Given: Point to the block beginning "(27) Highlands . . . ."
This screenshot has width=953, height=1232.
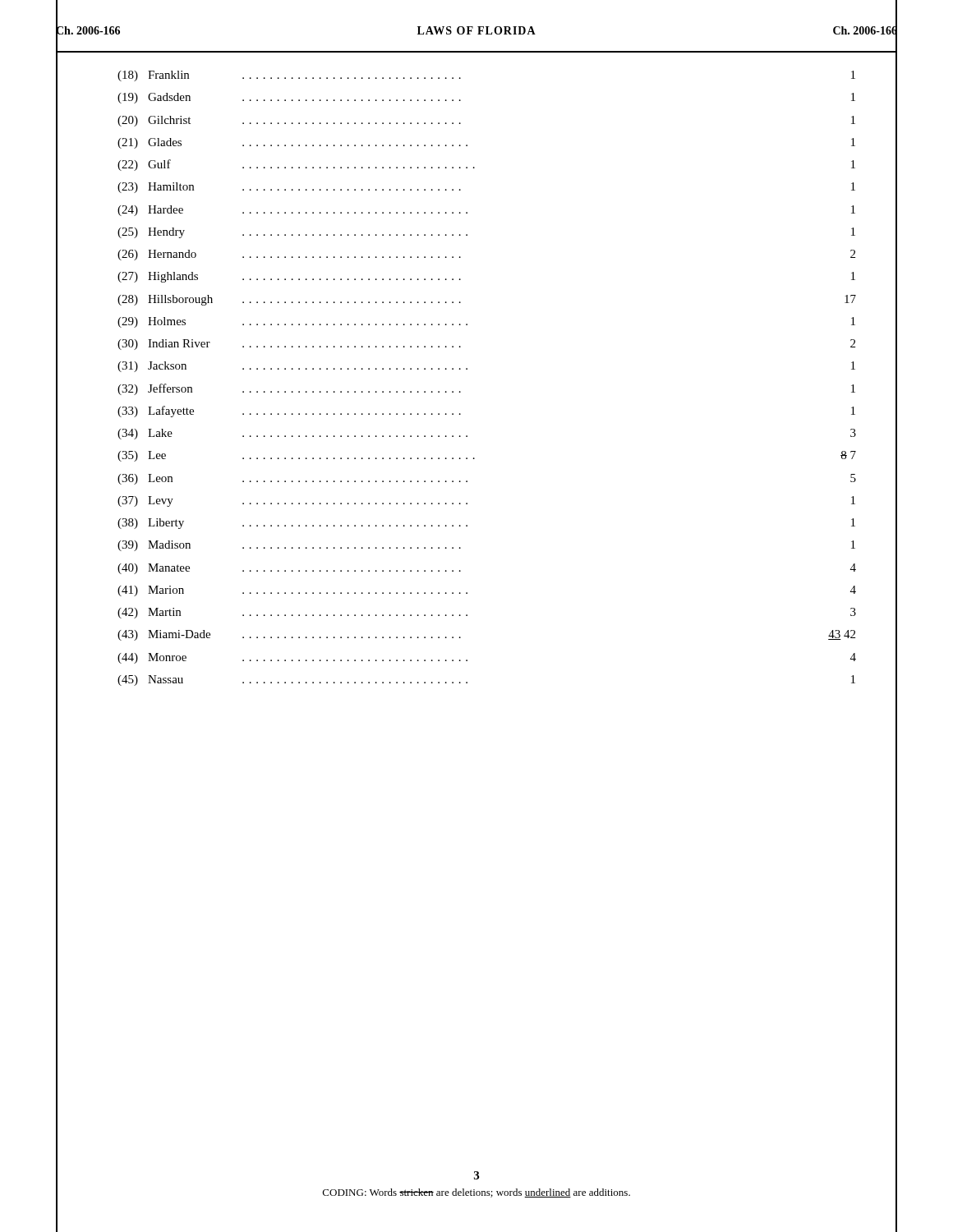Looking at the screenshot, I should (158, 277).
